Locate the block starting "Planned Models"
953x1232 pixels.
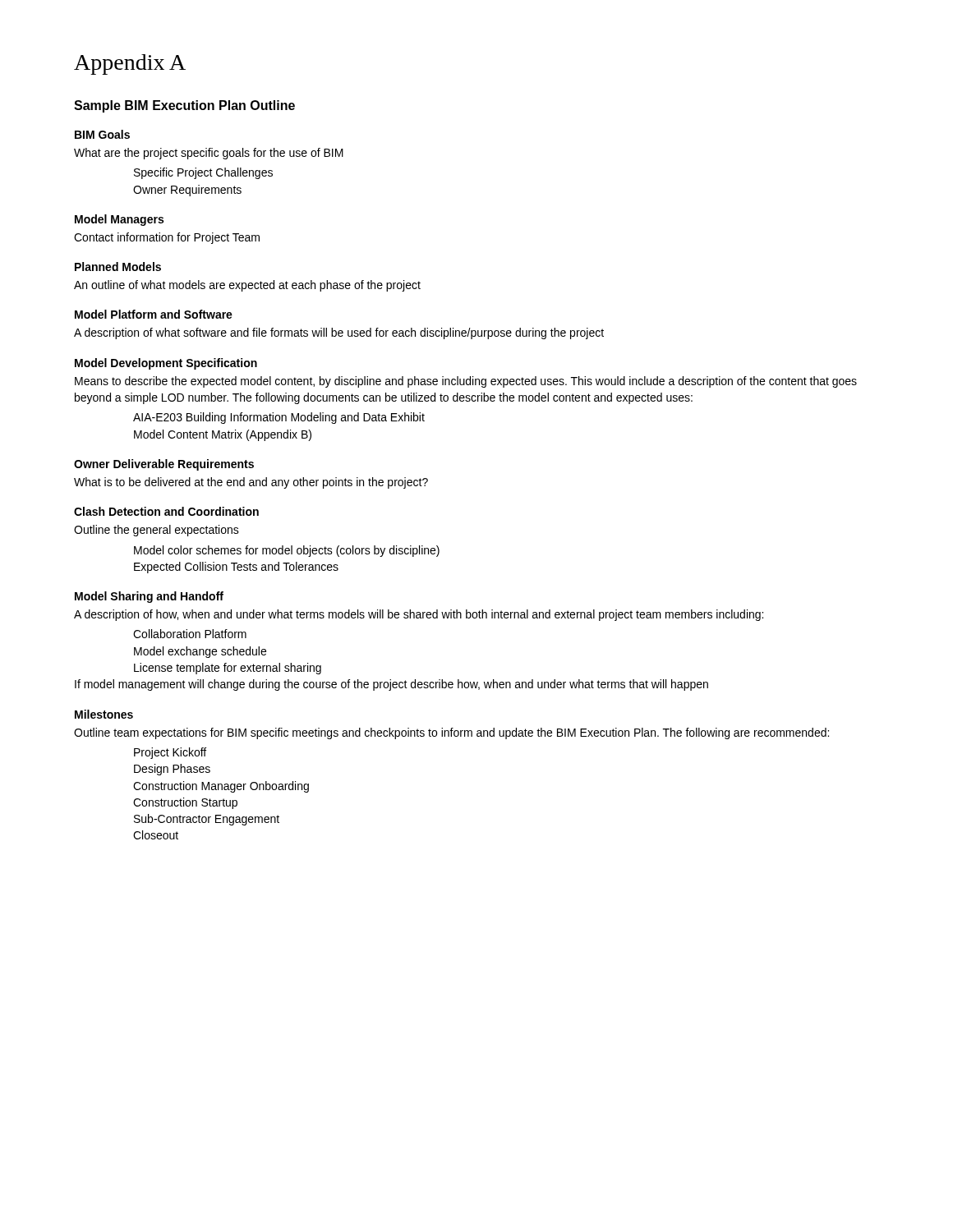coord(118,267)
